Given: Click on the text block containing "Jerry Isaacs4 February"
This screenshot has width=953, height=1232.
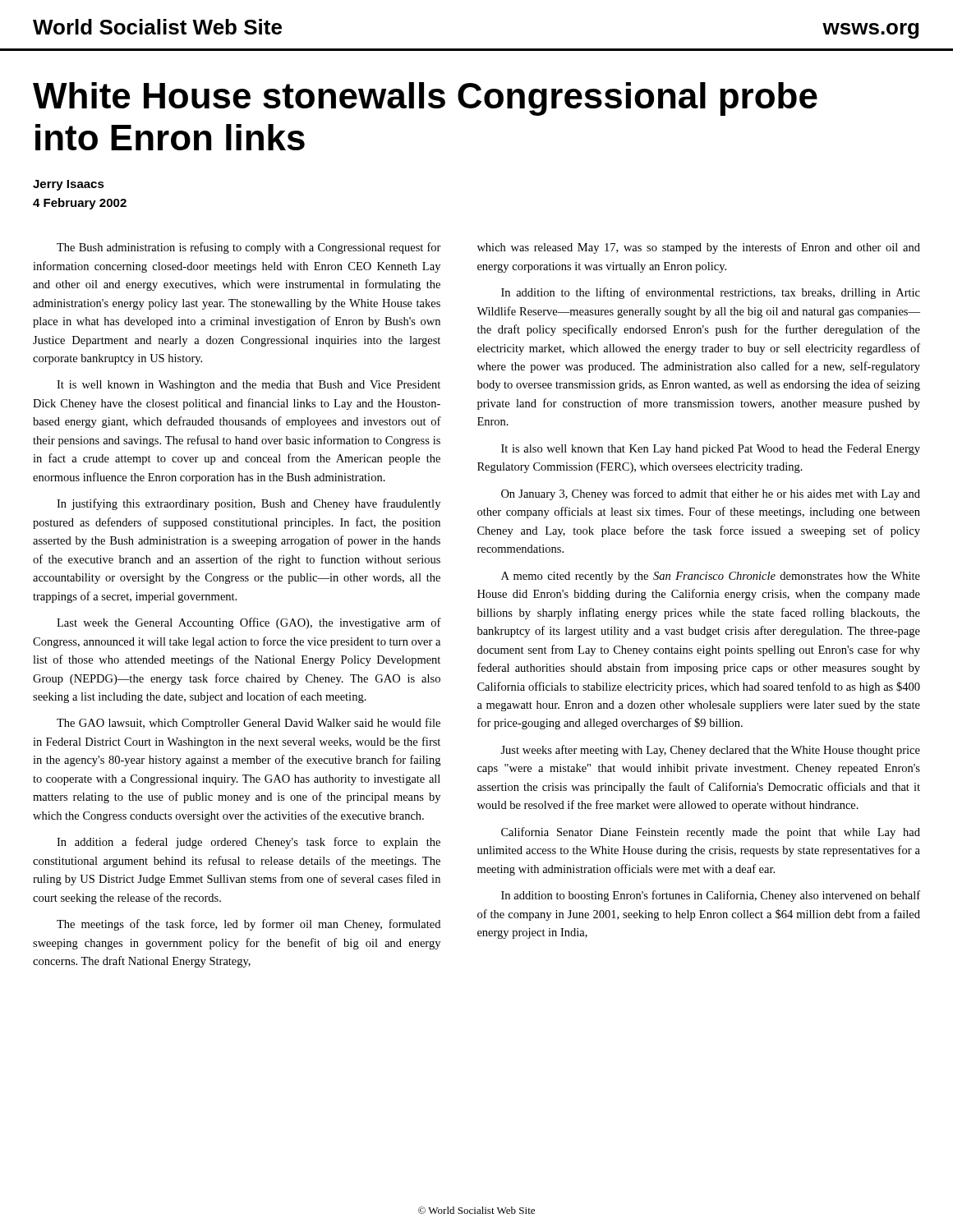Looking at the screenshot, I should pos(69,185).
